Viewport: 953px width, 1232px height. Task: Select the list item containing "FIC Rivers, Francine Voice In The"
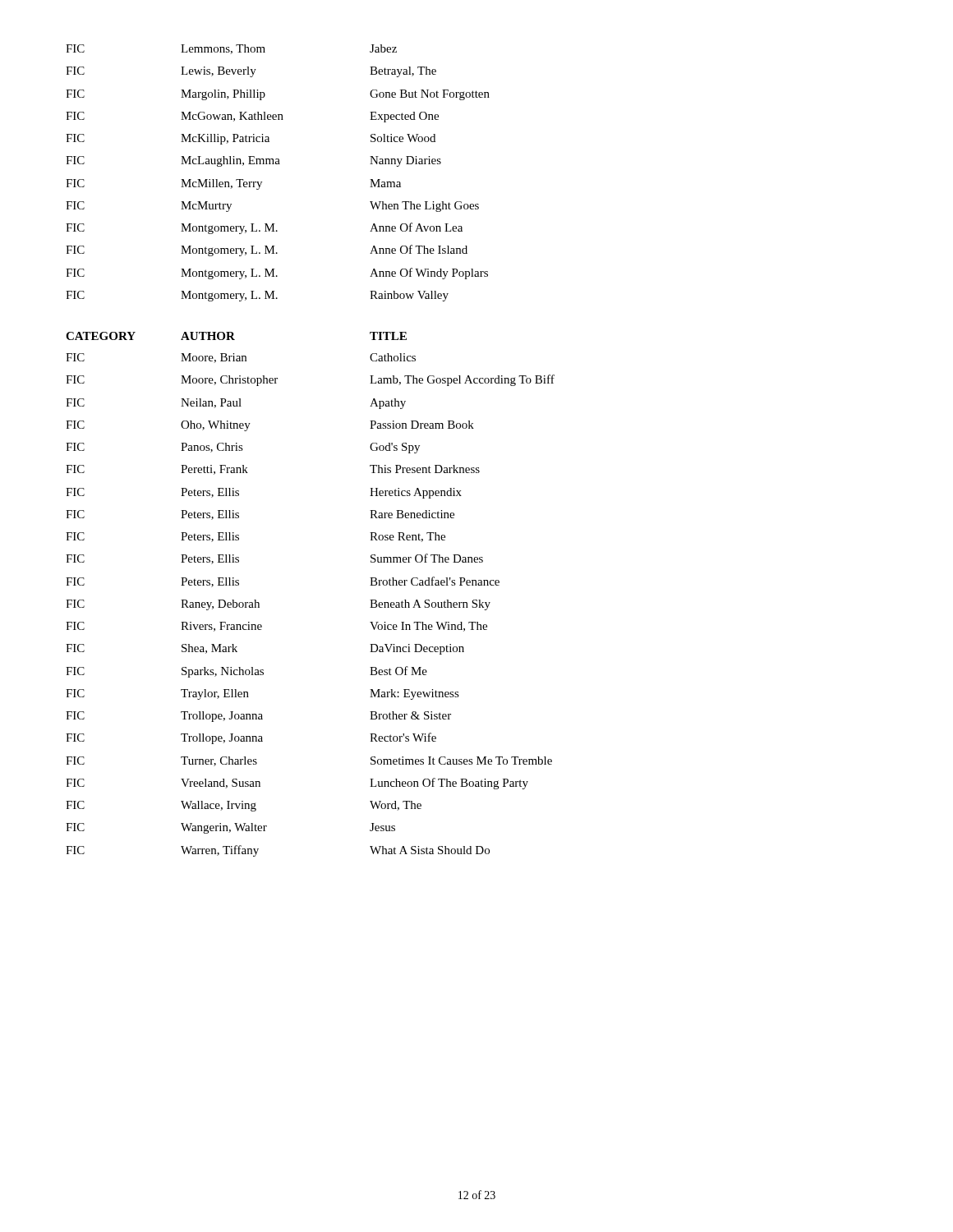click(476, 626)
